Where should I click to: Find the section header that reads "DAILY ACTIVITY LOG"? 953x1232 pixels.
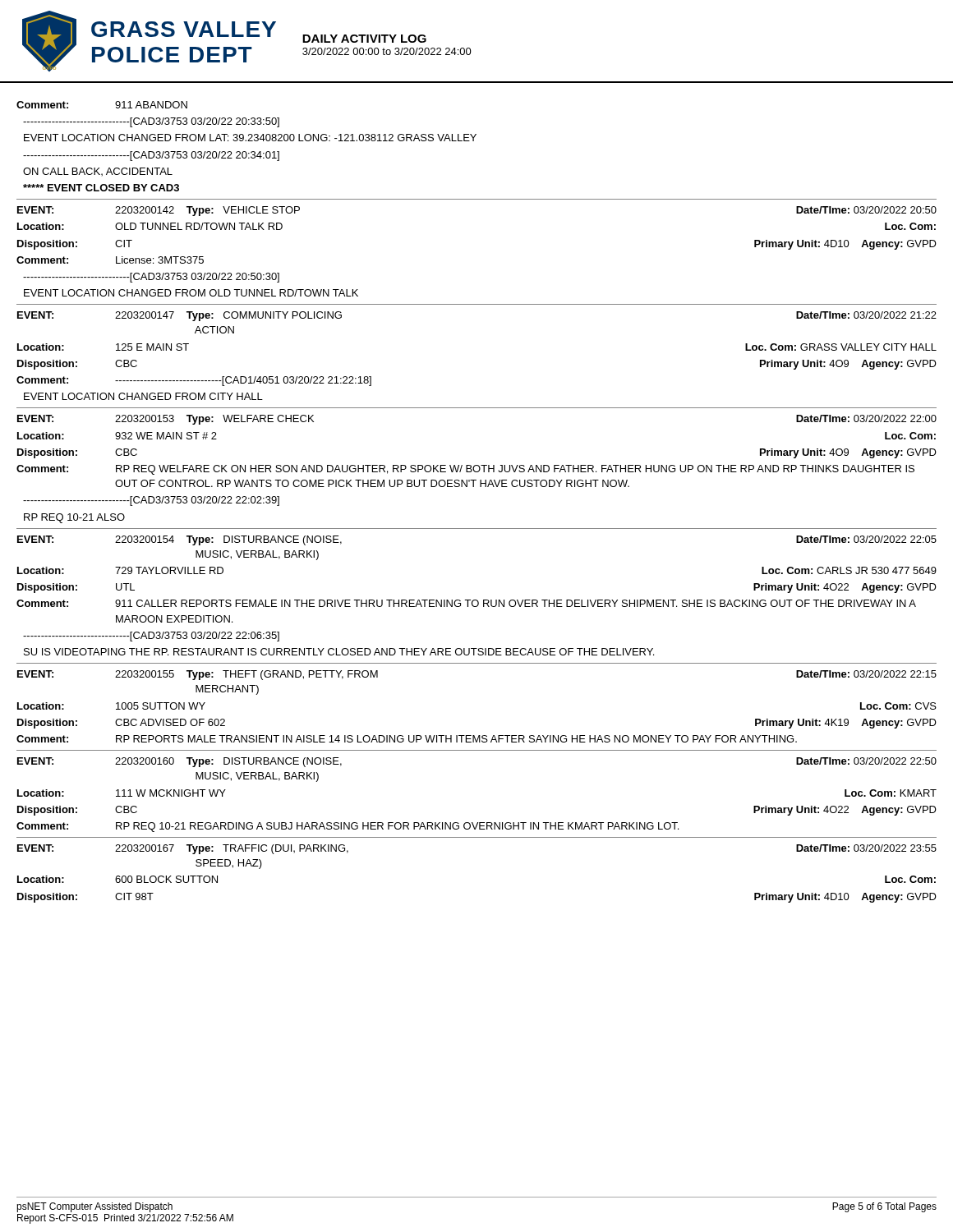[x=387, y=44]
